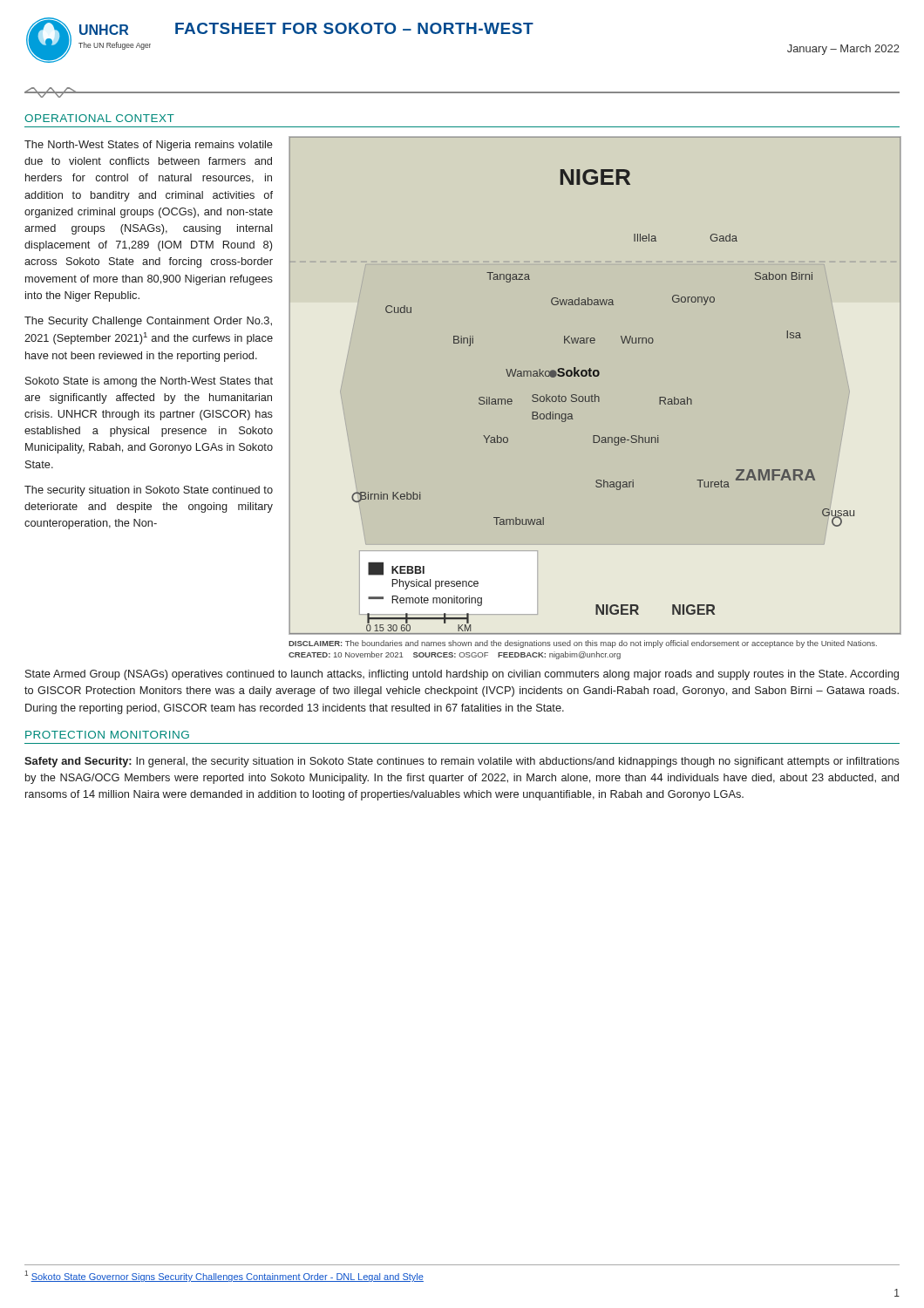The width and height of the screenshot is (924, 1308).
Task: Locate the text "OPERATIONAL CONTEXT"
Action: pos(99,118)
